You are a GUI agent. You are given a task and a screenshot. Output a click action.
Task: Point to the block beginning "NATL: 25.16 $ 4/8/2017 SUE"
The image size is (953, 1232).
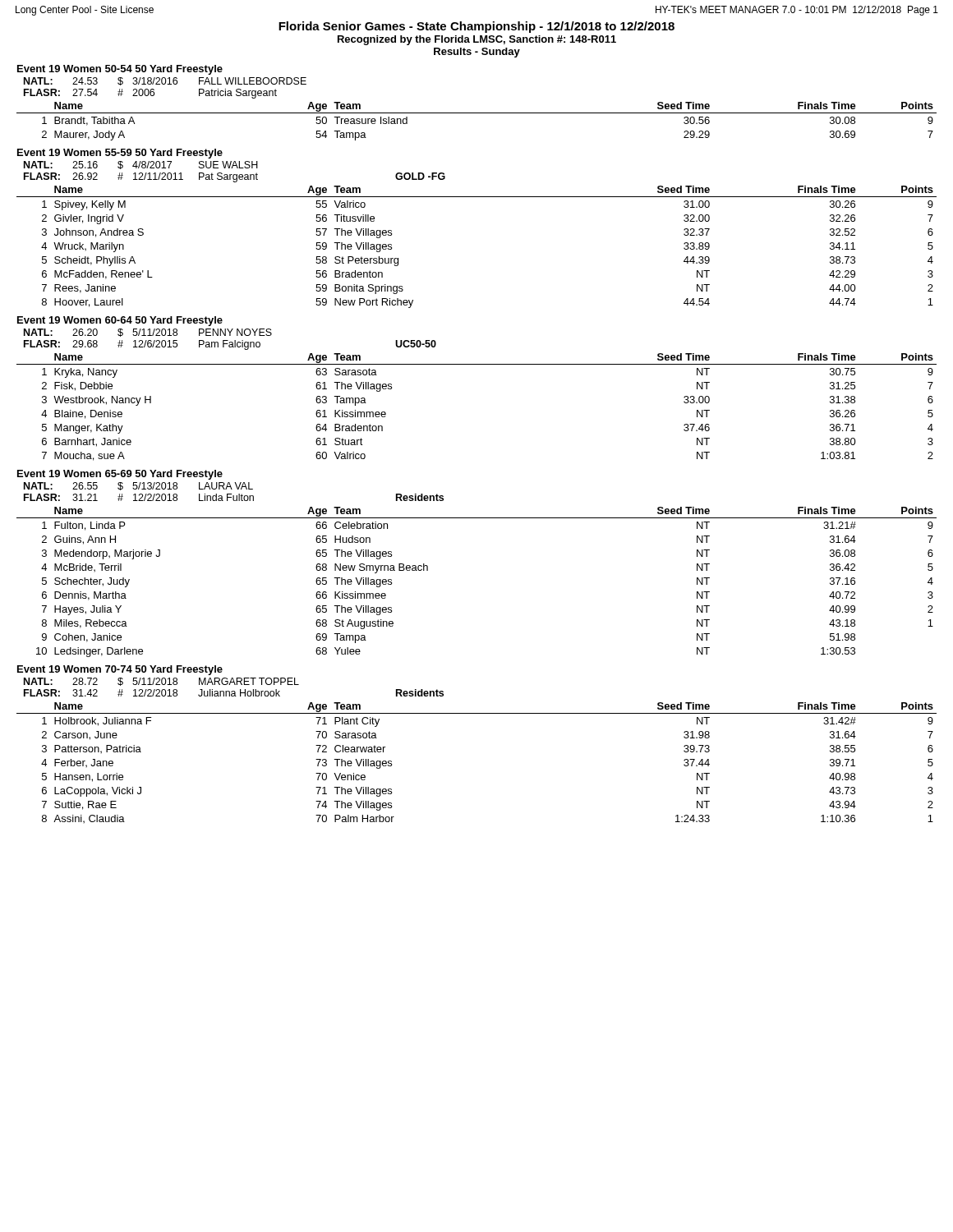click(x=141, y=165)
